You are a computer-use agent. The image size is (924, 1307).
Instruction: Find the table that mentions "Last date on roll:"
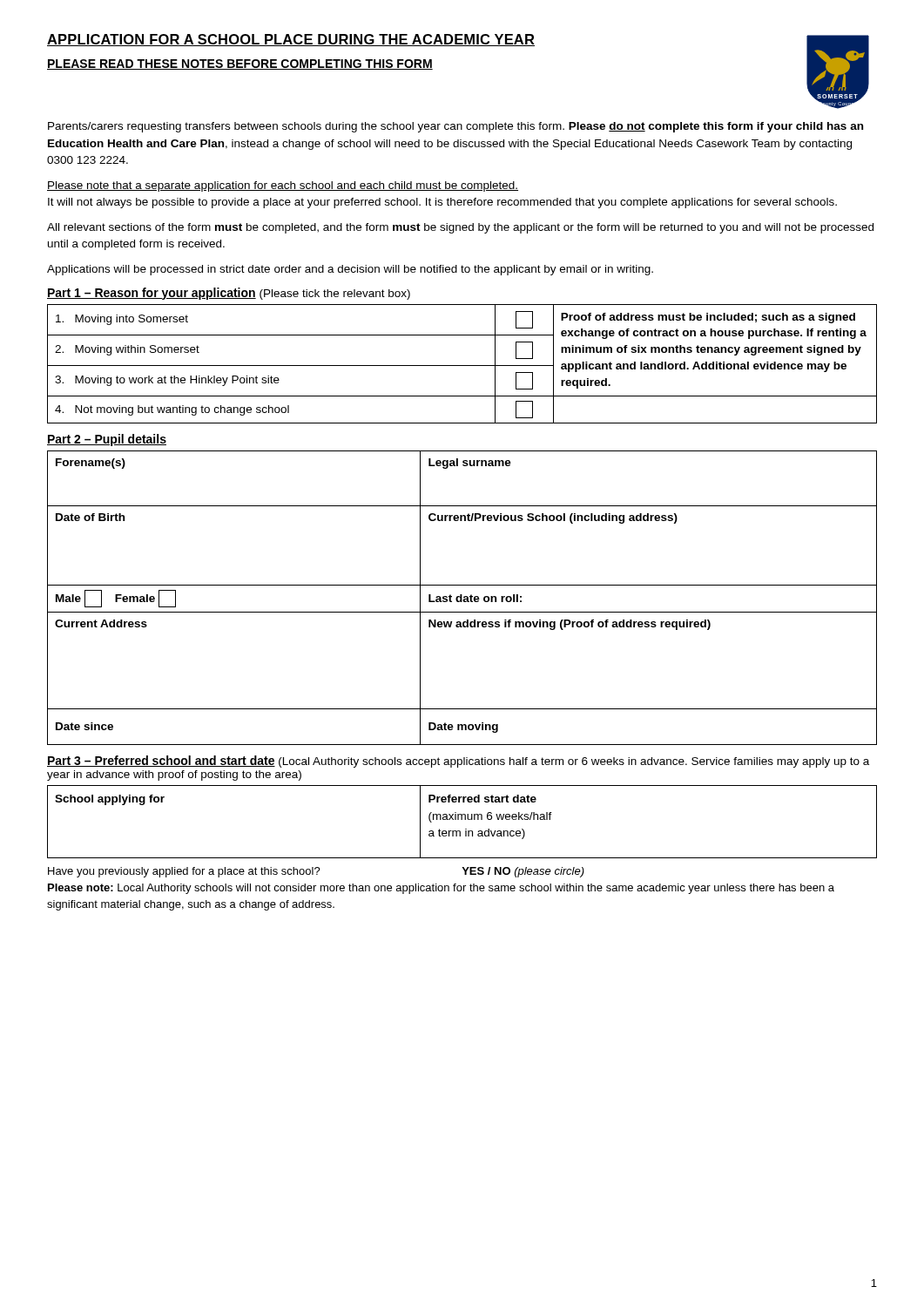point(462,598)
